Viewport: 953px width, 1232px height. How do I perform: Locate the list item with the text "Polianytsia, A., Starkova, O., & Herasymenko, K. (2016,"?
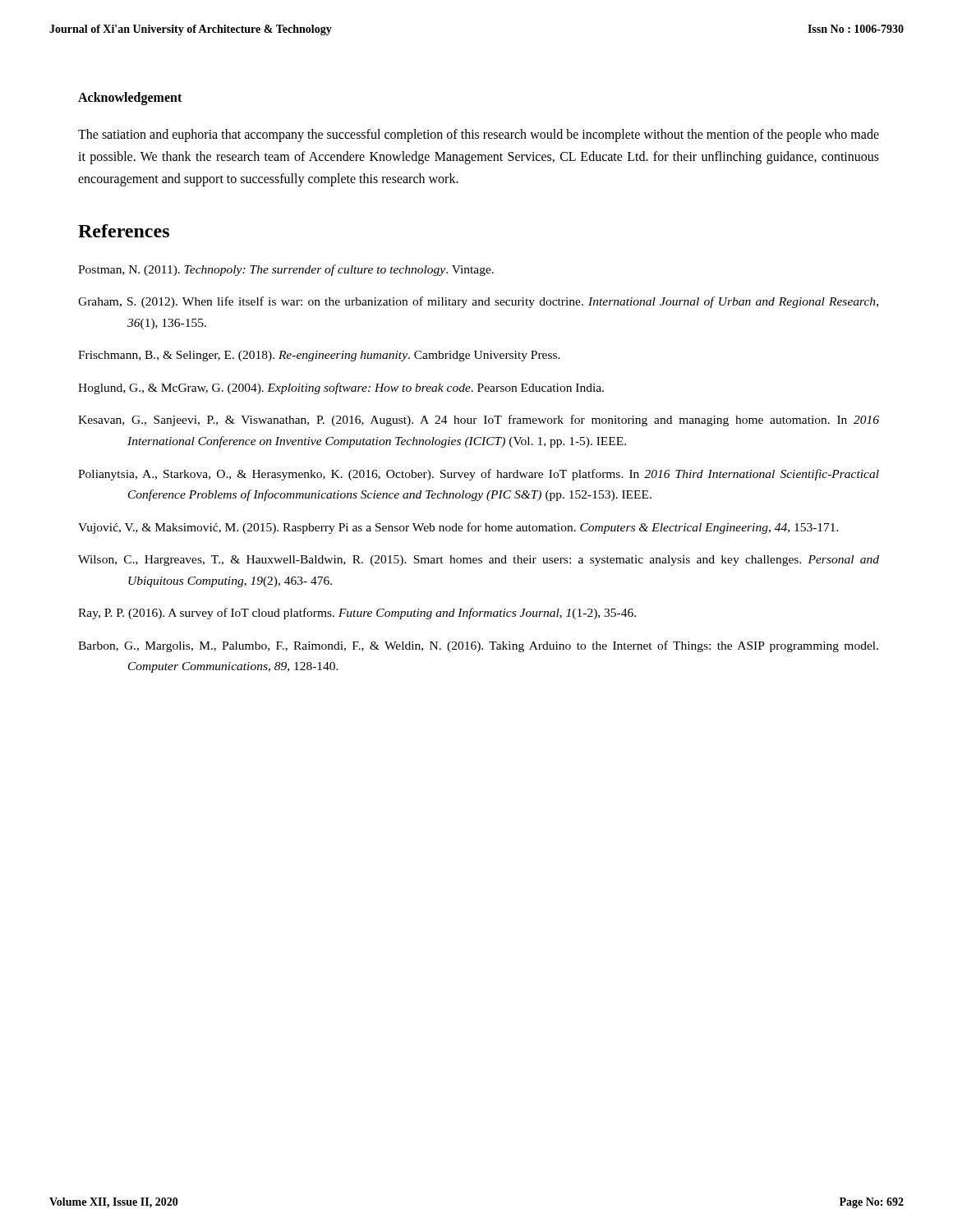tap(479, 484)
